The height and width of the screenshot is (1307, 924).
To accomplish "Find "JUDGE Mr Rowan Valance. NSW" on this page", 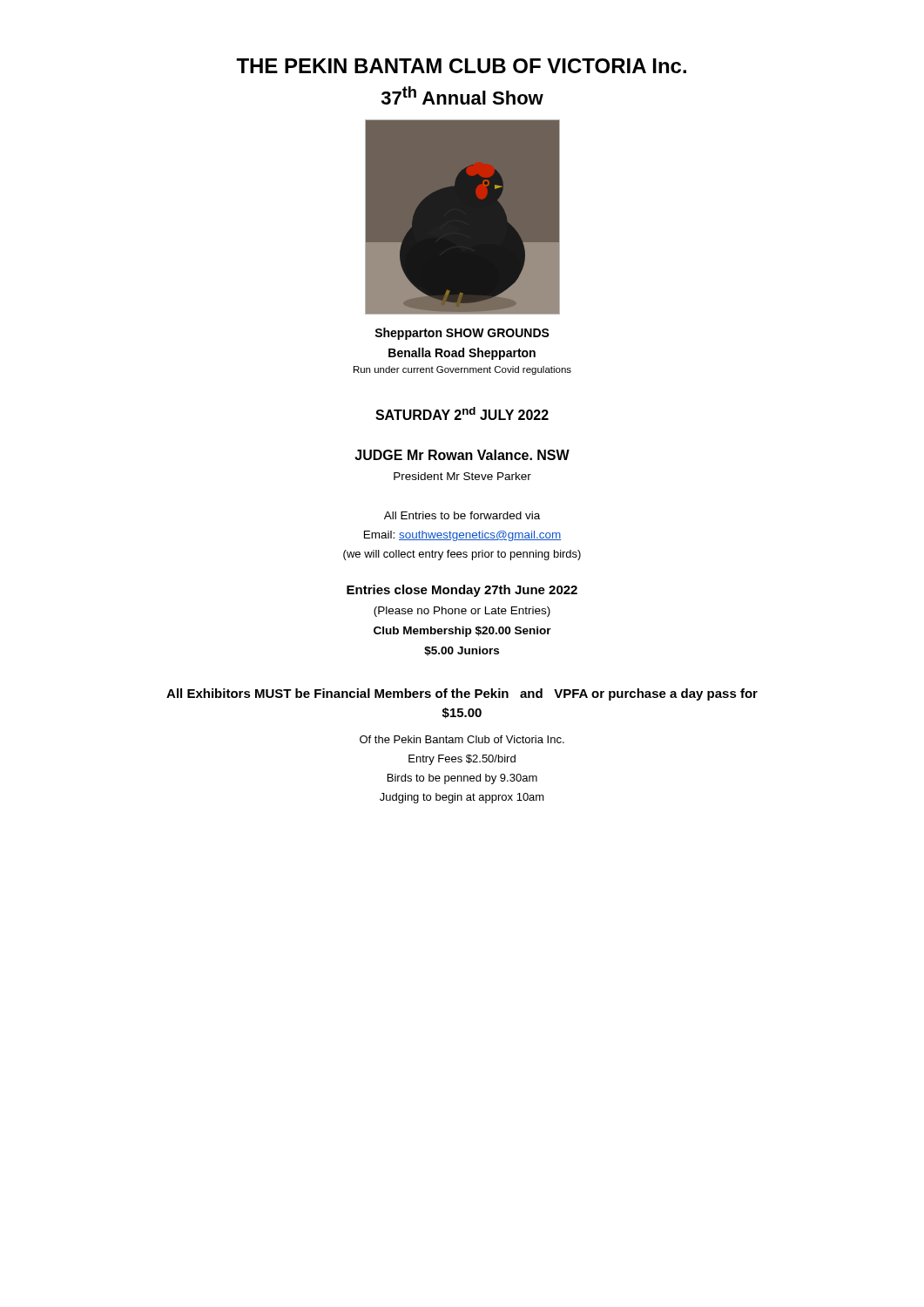I will [462, 456].
